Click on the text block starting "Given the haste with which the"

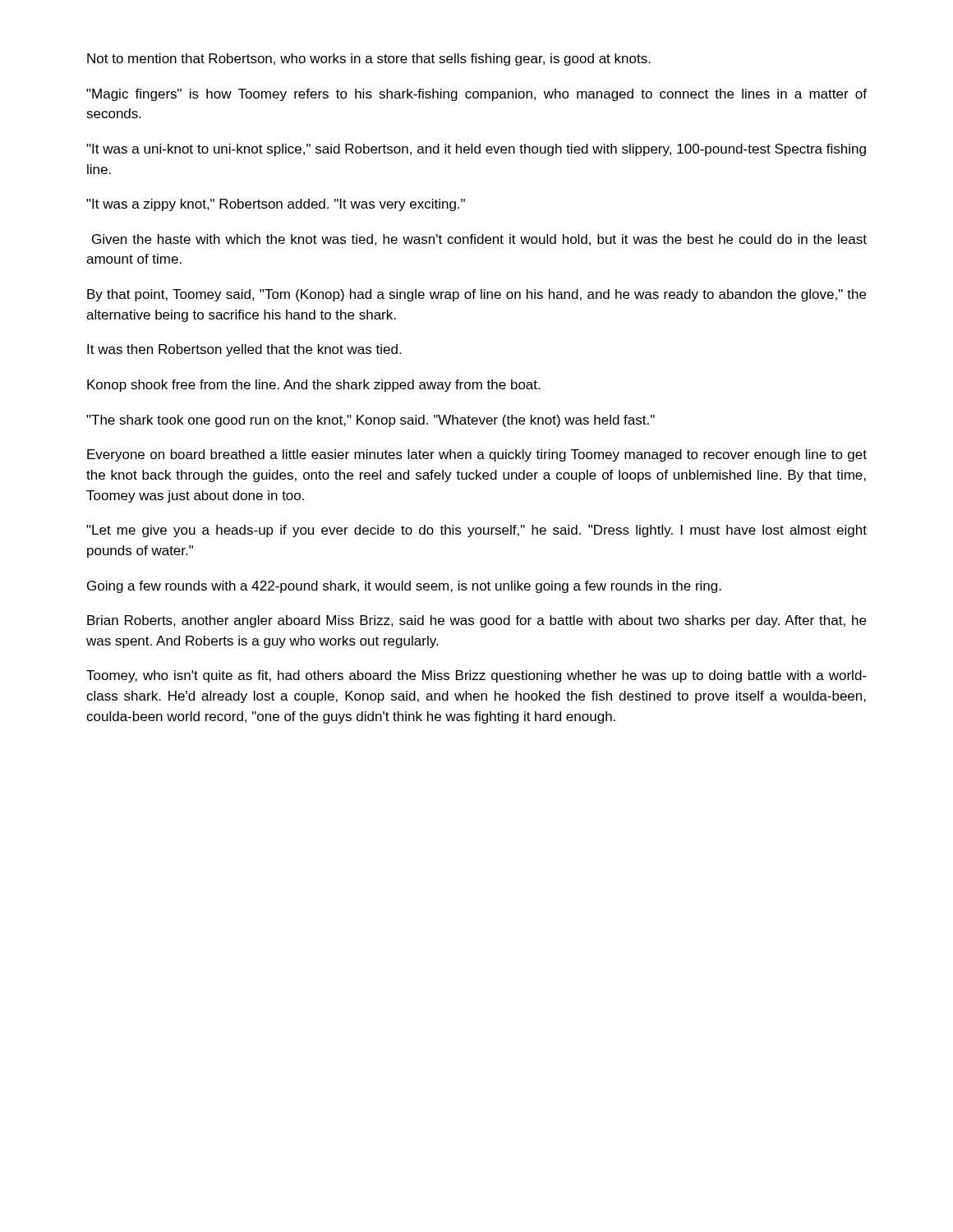point(476,249)
